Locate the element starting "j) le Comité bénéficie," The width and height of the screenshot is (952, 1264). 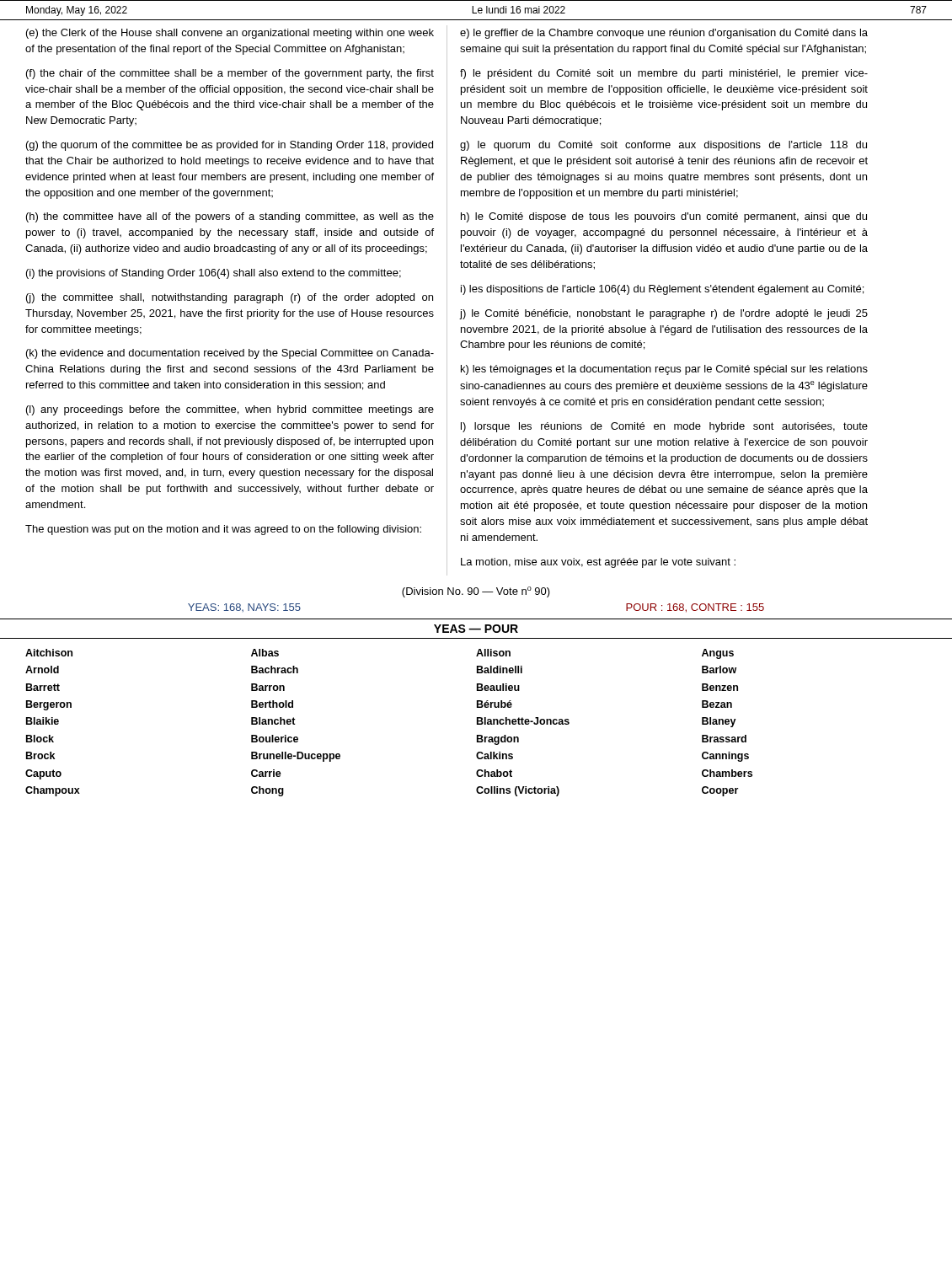[664, 329]
